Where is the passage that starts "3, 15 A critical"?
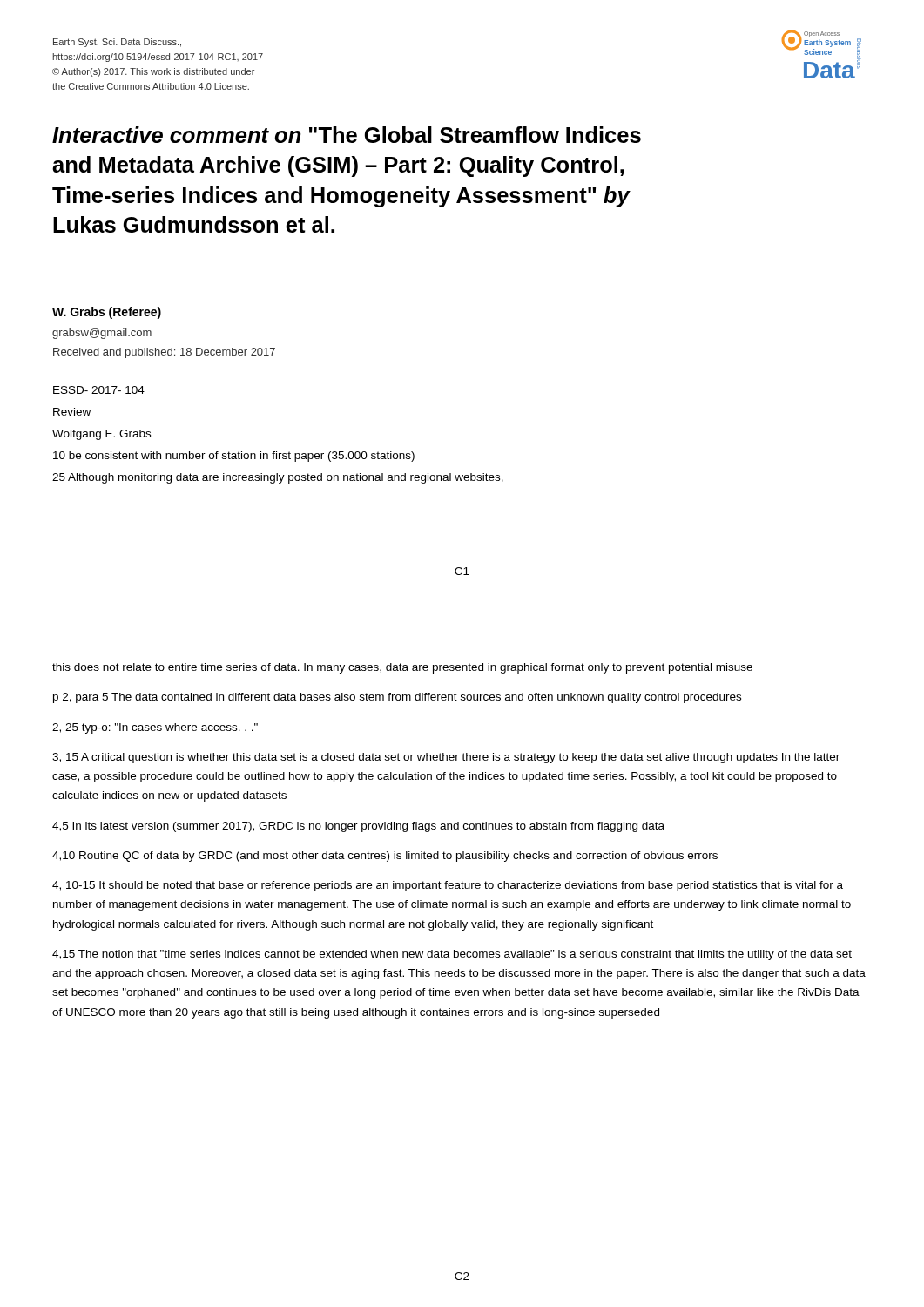 point(446,776)
